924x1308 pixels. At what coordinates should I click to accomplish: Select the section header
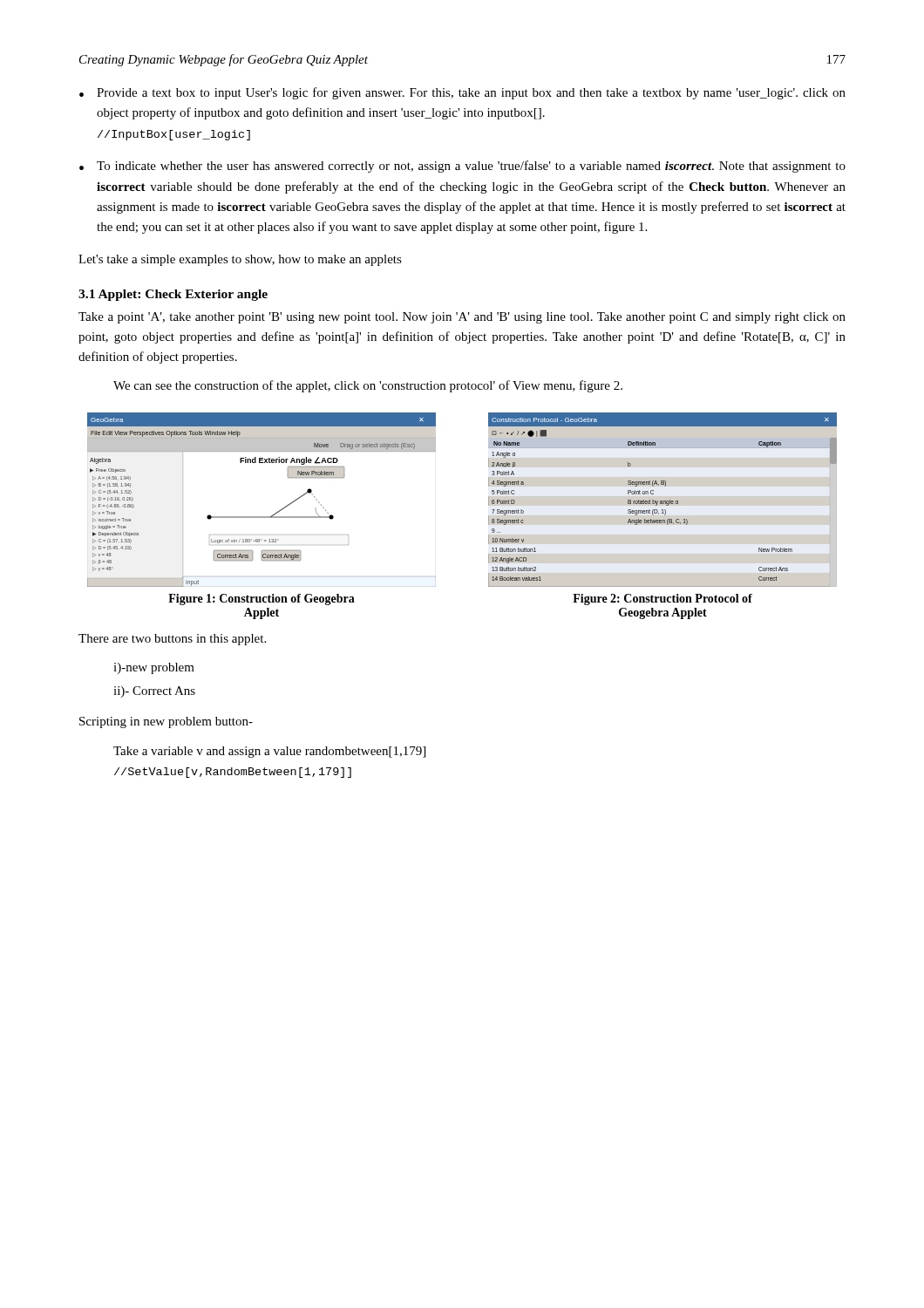click(173, 293)
